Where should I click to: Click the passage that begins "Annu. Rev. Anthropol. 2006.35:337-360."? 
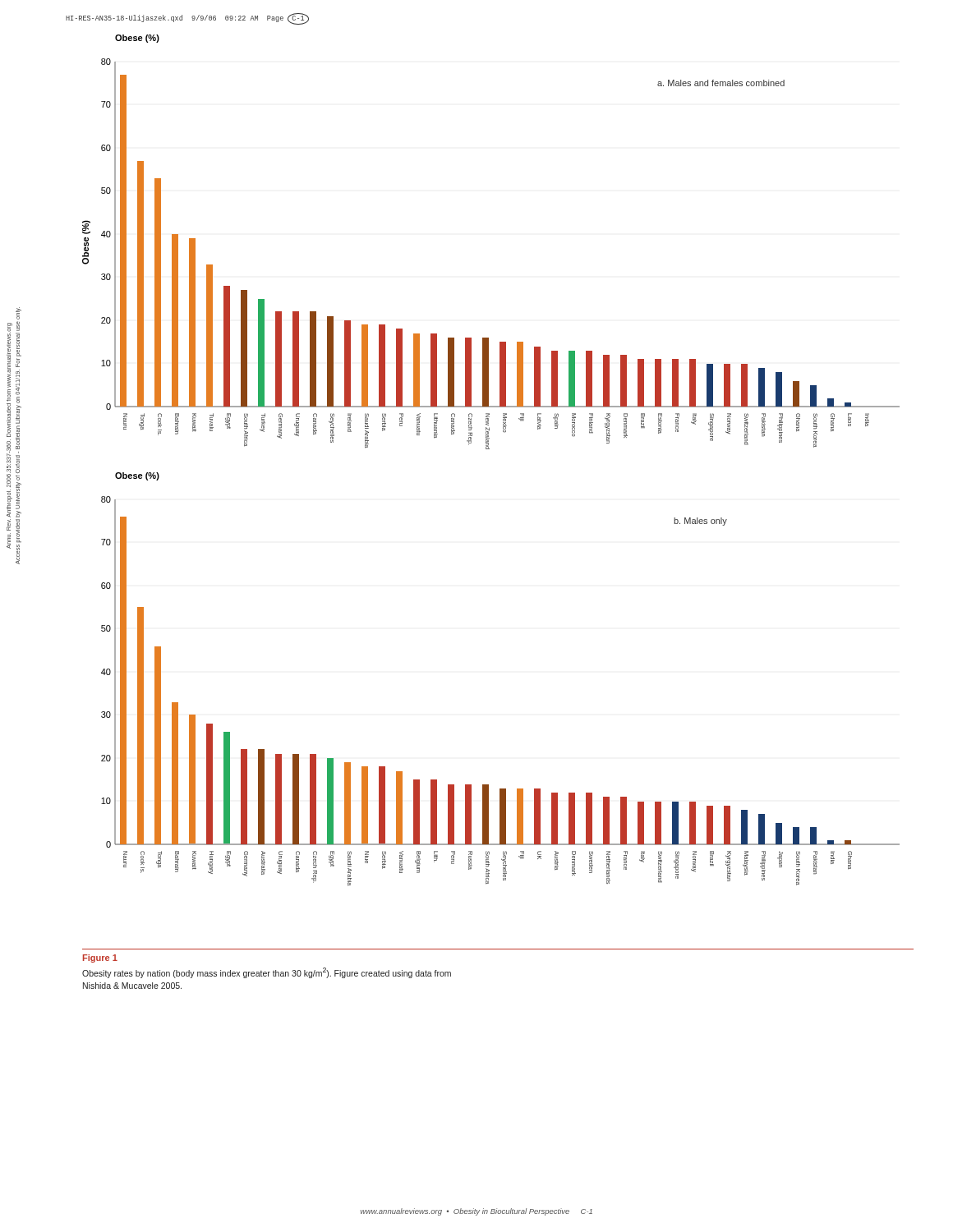pyautogui.click(x=12, y=435)
